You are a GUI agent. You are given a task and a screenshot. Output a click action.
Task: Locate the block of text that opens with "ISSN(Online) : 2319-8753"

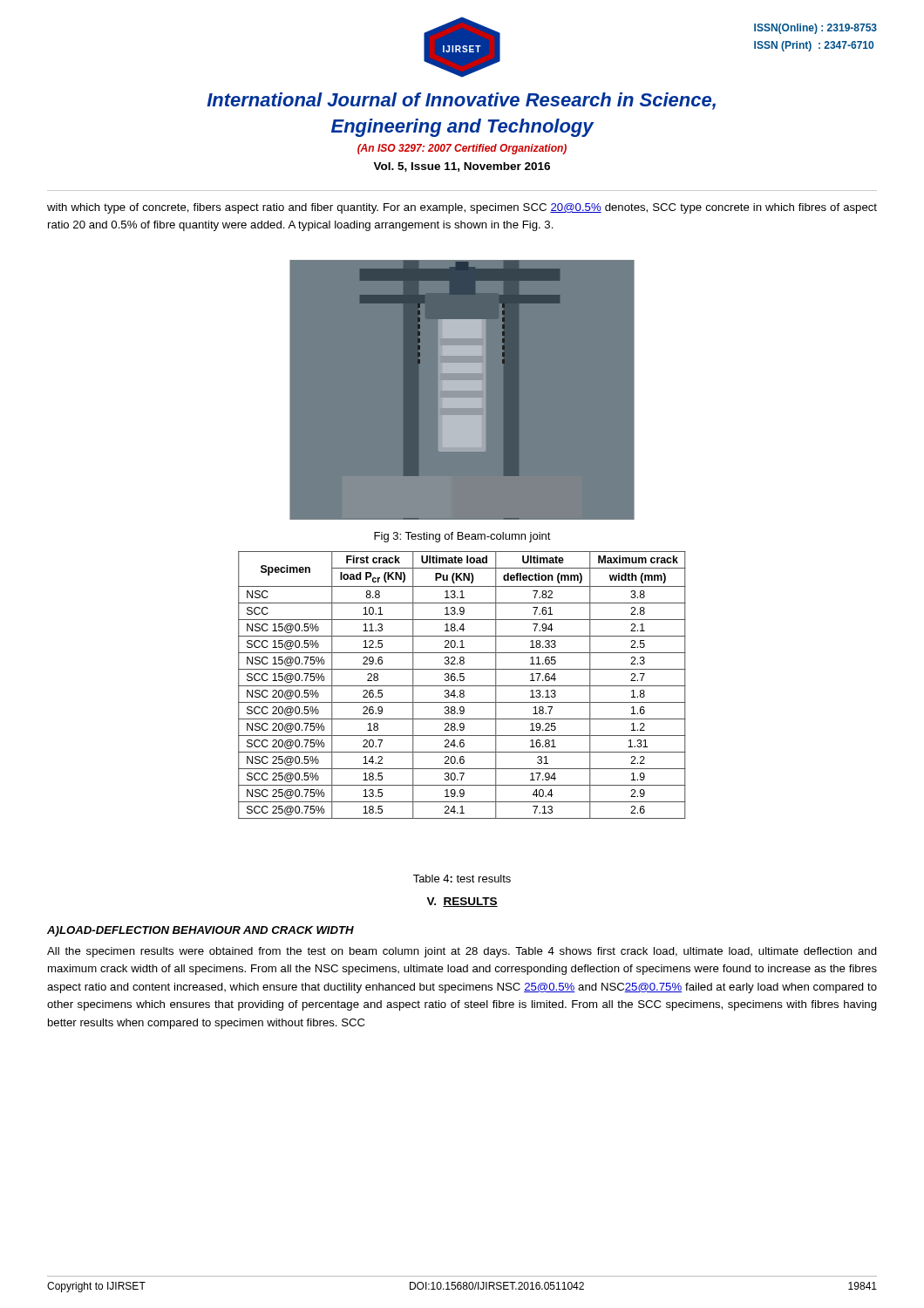pos(815,37)
